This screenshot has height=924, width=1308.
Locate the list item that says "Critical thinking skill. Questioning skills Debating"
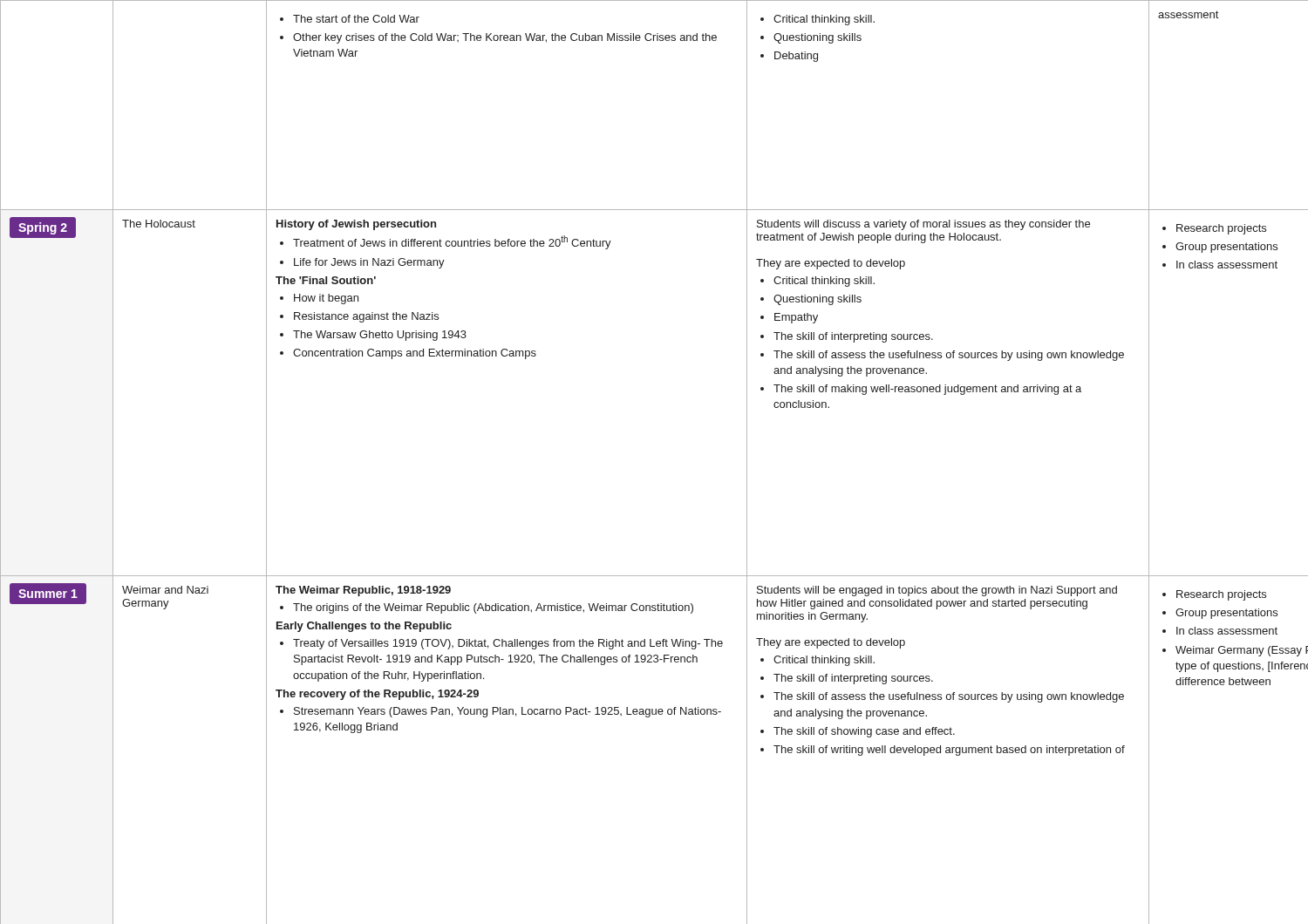(818, 20)
